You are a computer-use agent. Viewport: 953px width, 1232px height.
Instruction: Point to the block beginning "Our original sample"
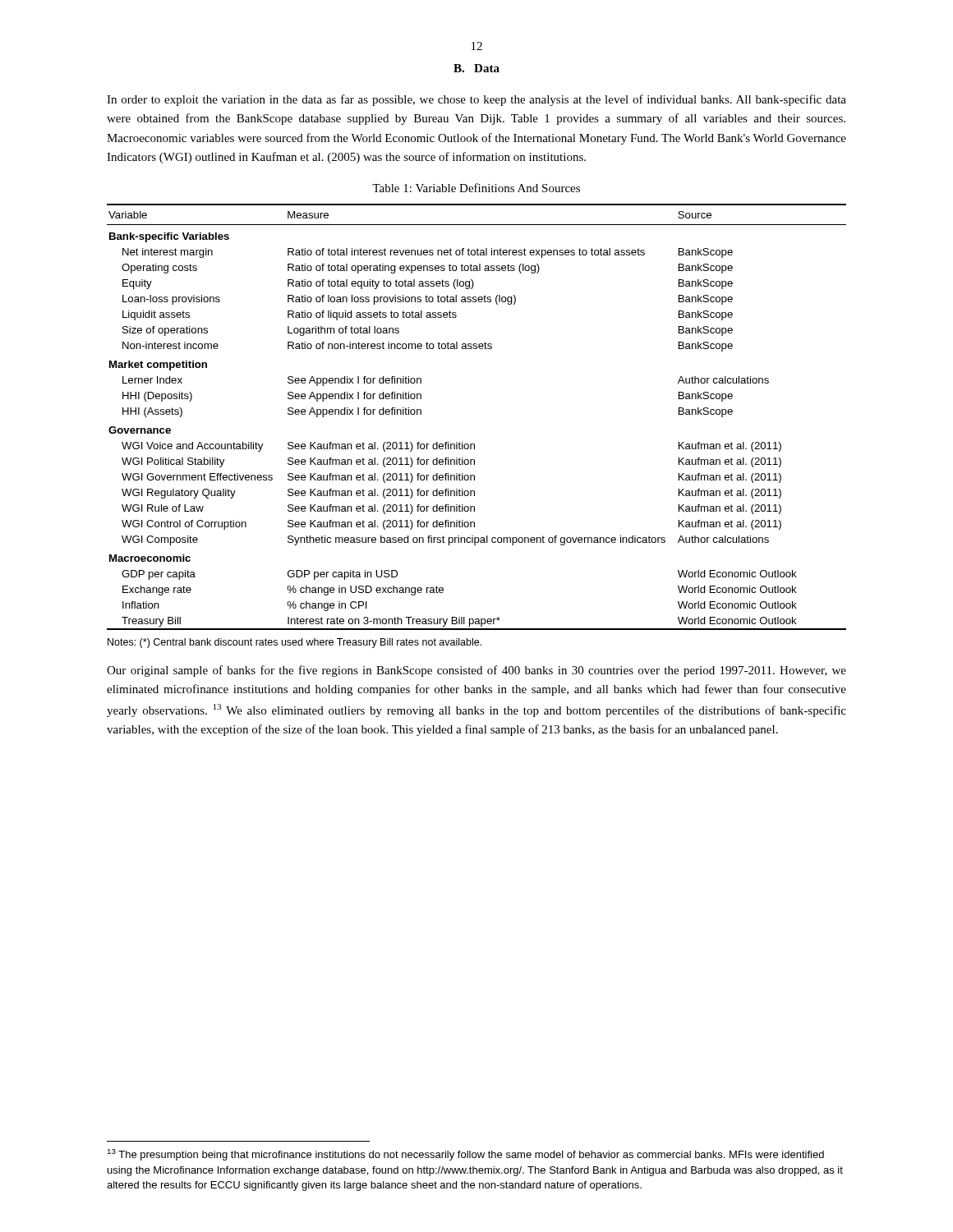(x=476, y=700)
